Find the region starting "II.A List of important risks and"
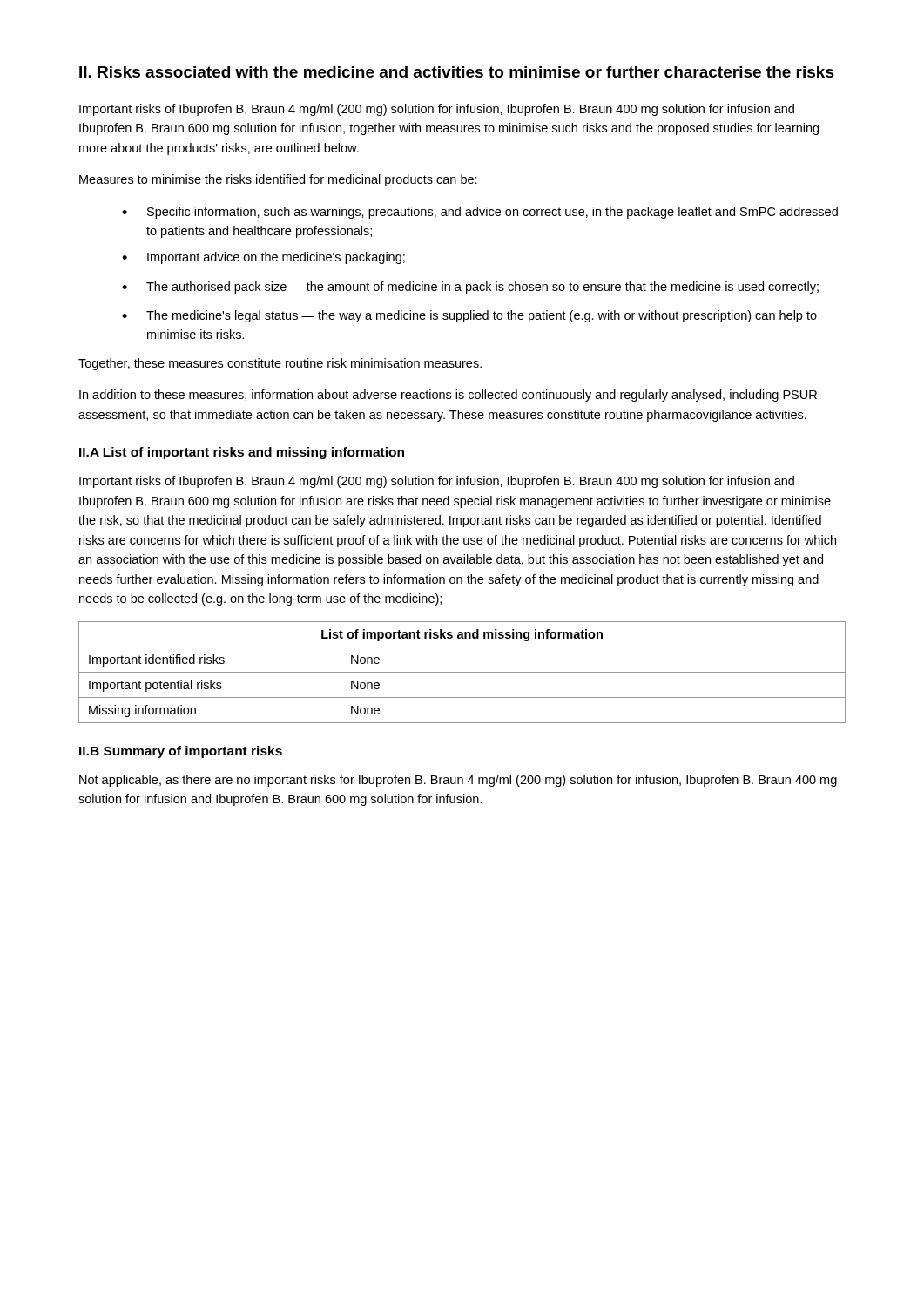The image size is (924, 1307). (x=242, y=452)
